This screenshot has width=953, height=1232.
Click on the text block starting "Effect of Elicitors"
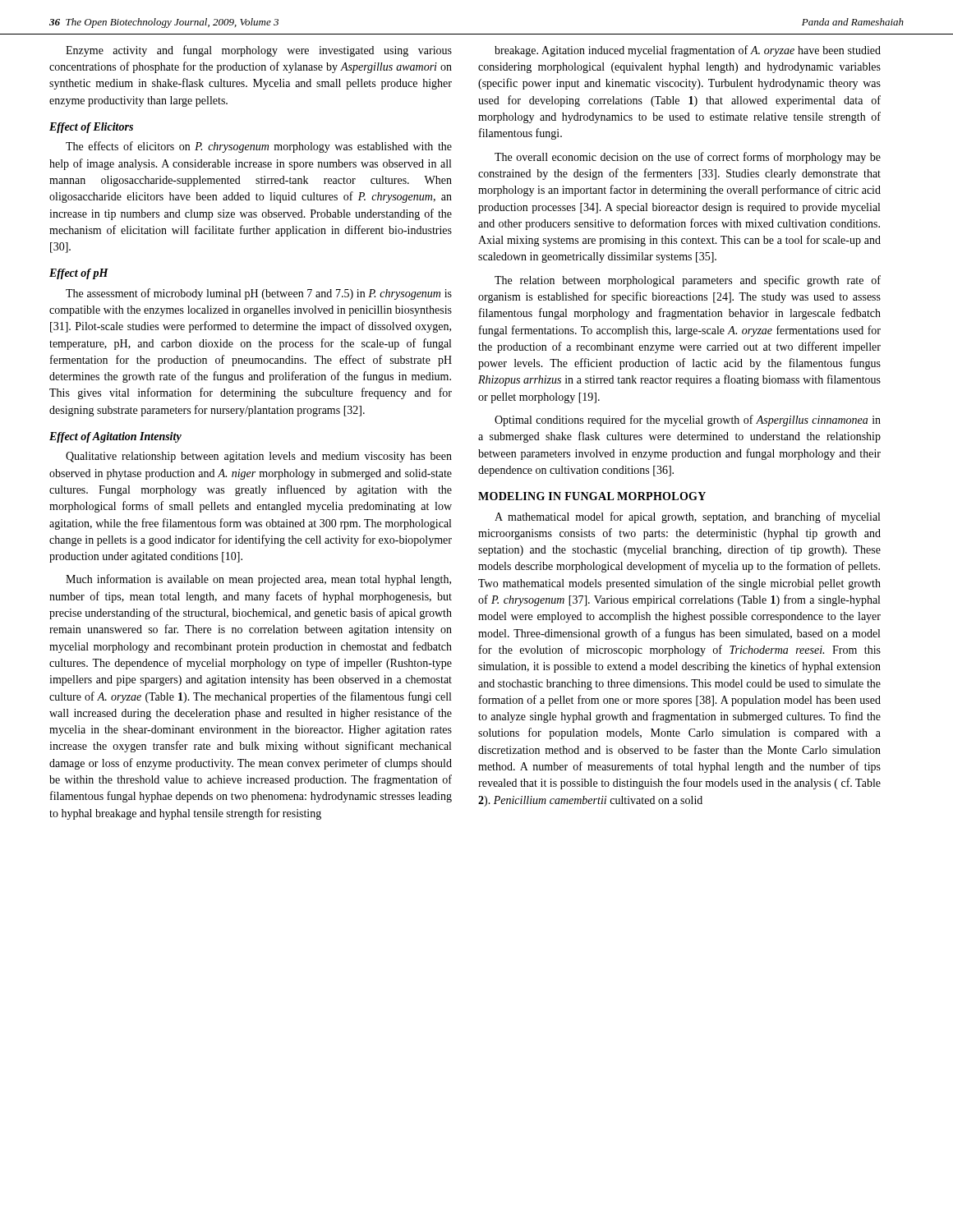[x=91, y=128]
